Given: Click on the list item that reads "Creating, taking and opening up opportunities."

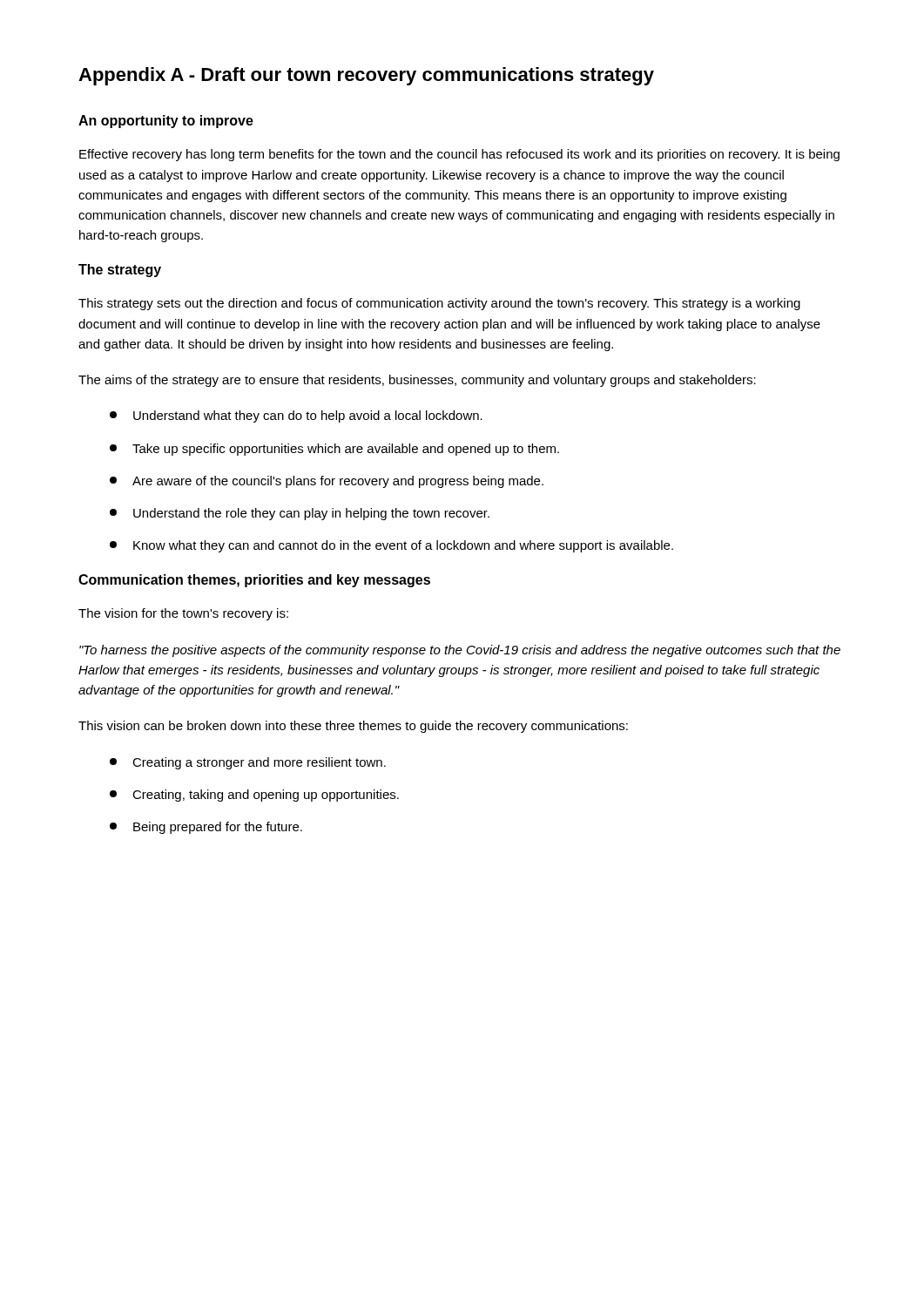Looking at the screenshot, I should [x=255, y=794].
